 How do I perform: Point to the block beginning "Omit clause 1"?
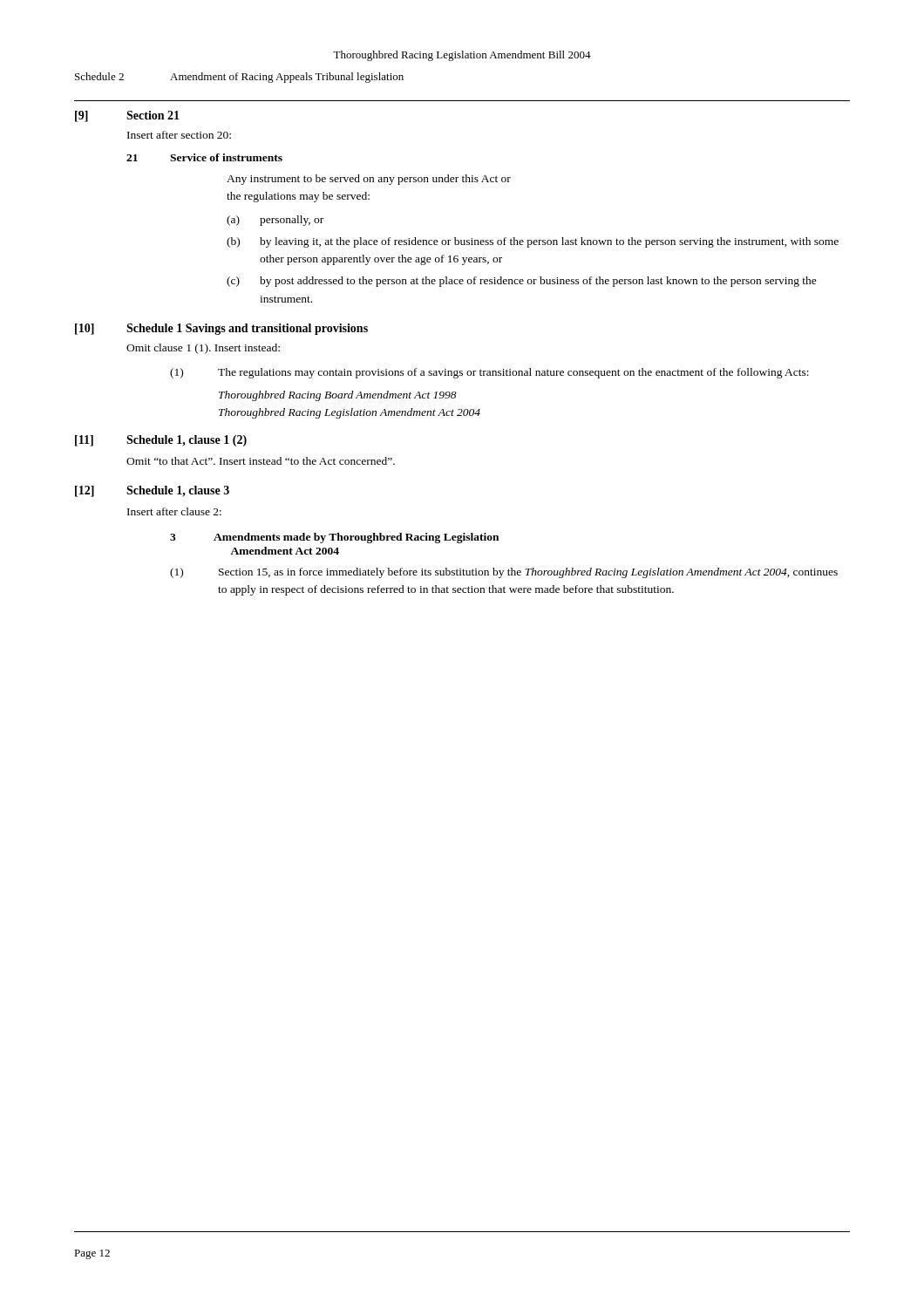tap(204, 347)
